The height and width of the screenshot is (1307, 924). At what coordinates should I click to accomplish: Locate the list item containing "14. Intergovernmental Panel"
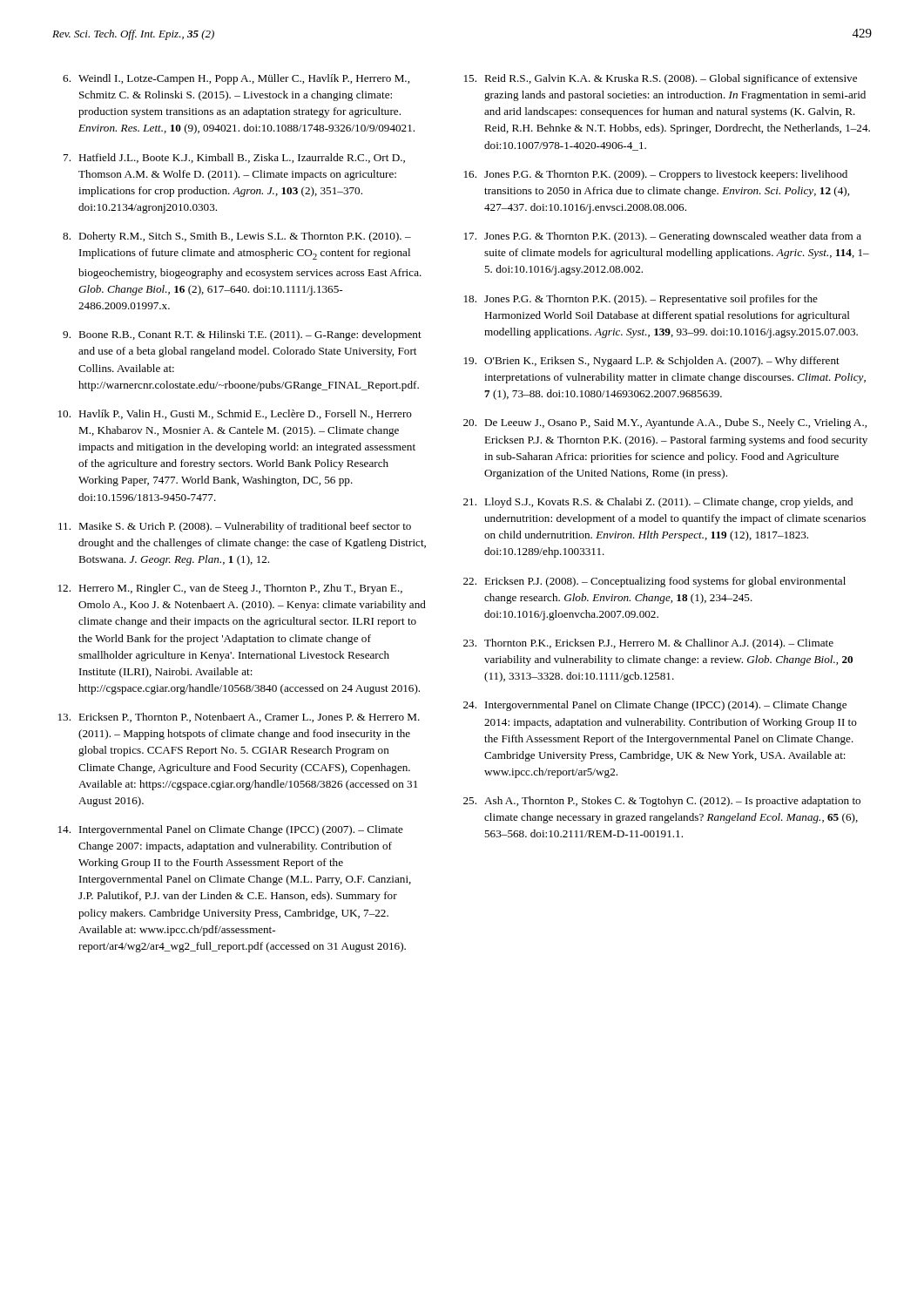tap(240, 887)
